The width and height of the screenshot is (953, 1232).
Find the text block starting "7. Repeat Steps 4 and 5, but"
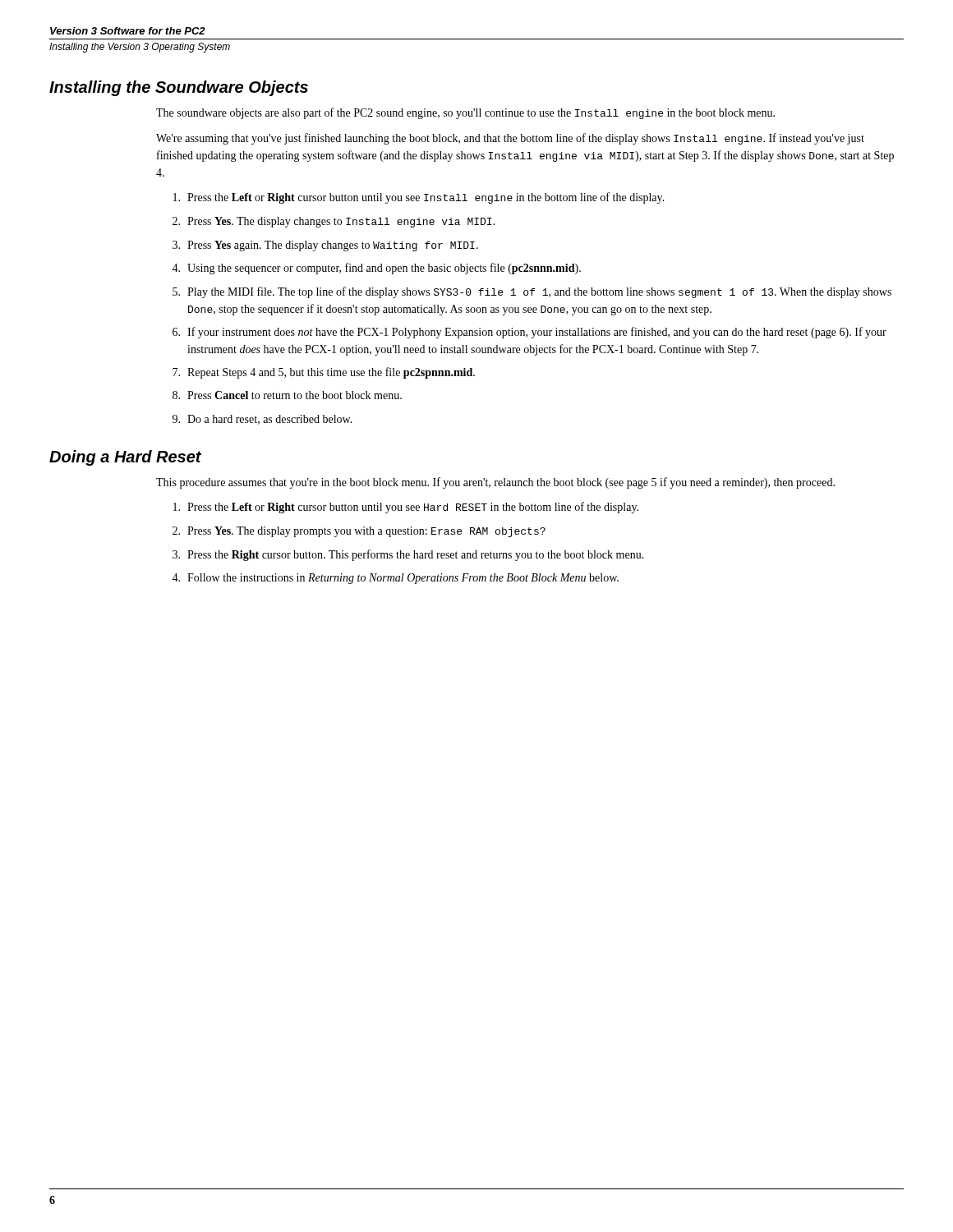(324, 373)
